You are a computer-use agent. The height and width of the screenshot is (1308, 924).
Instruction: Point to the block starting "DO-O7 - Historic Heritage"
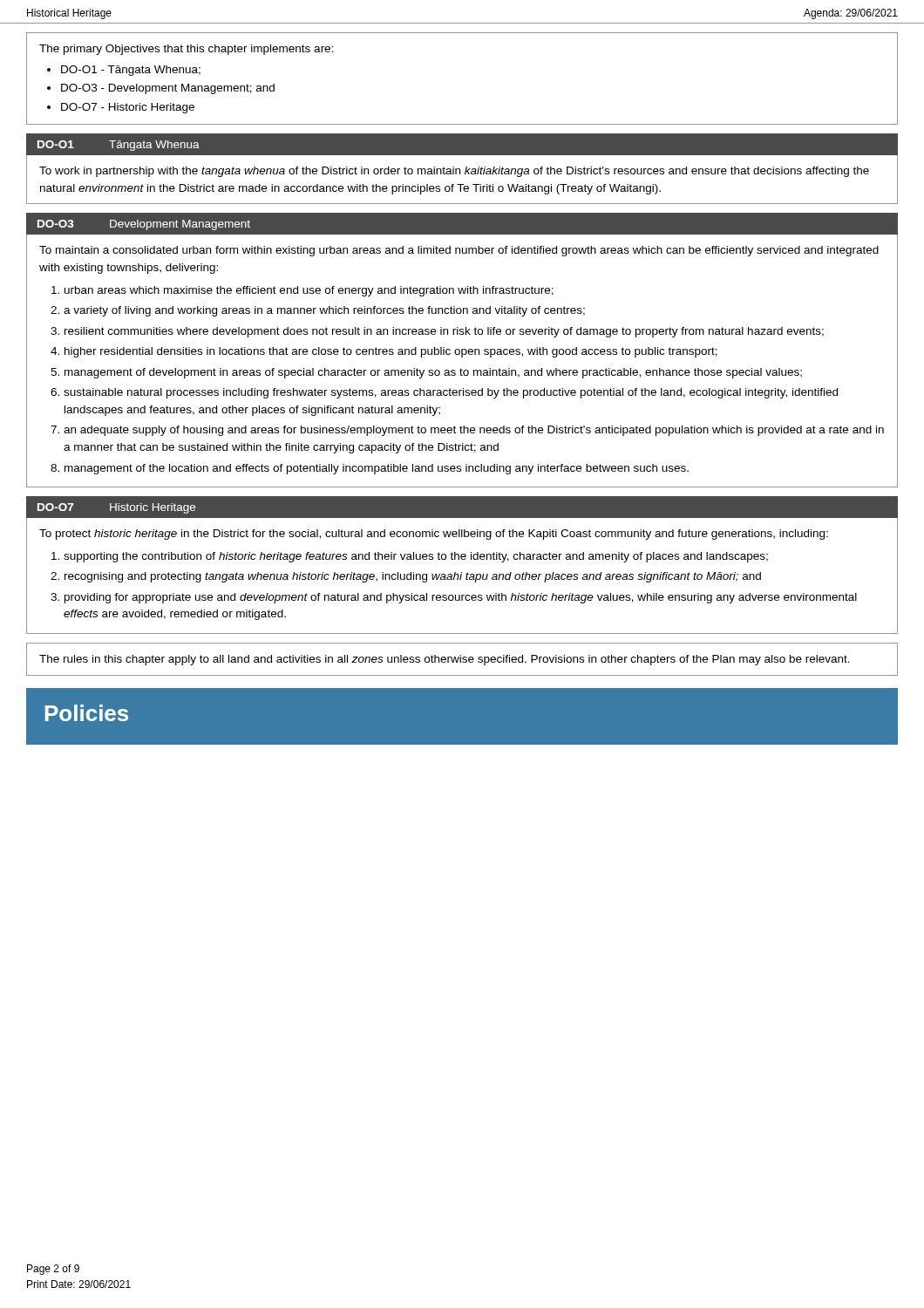[x=128, y=107]
